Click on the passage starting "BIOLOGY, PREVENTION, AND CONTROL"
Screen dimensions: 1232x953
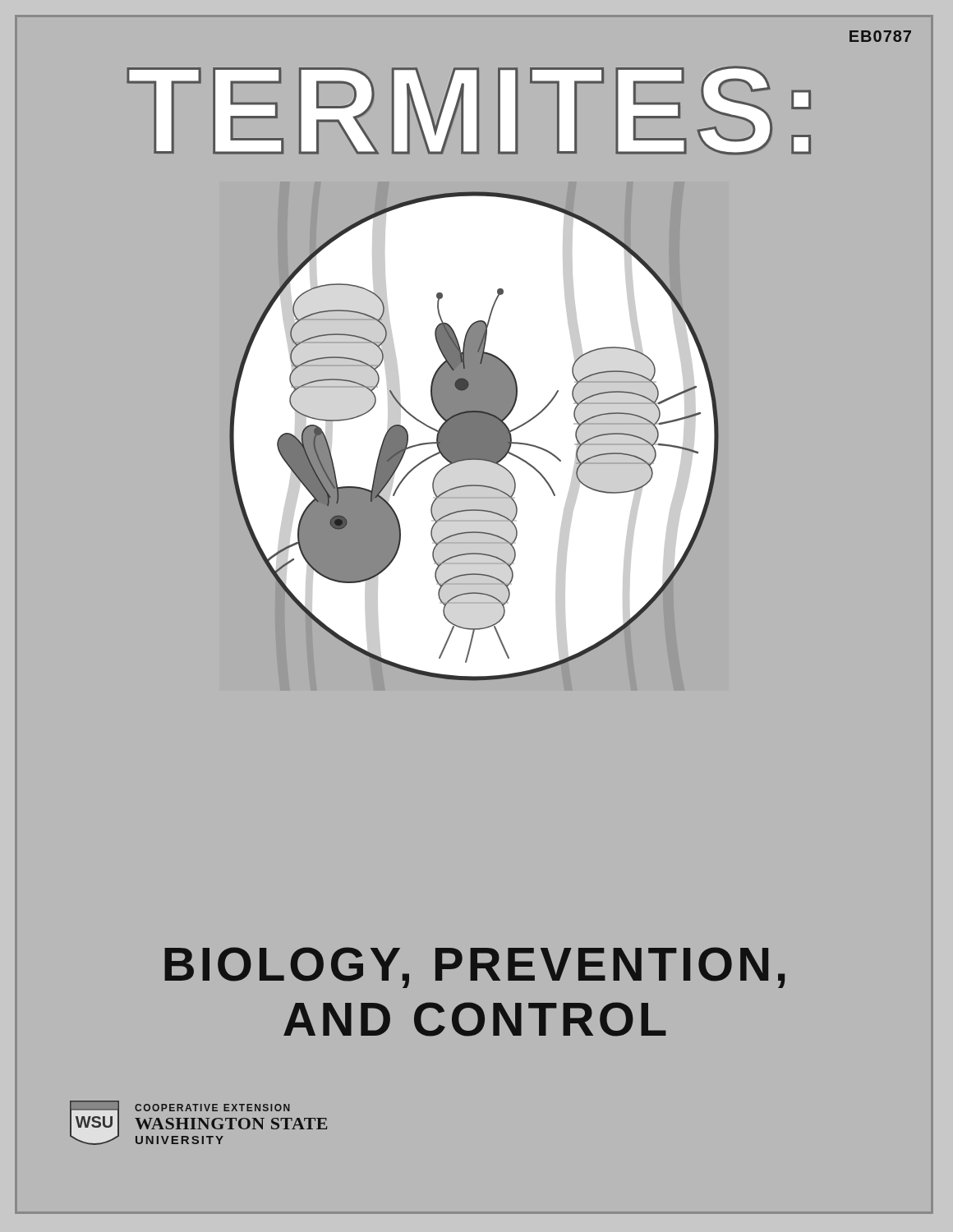coord(476,992)
